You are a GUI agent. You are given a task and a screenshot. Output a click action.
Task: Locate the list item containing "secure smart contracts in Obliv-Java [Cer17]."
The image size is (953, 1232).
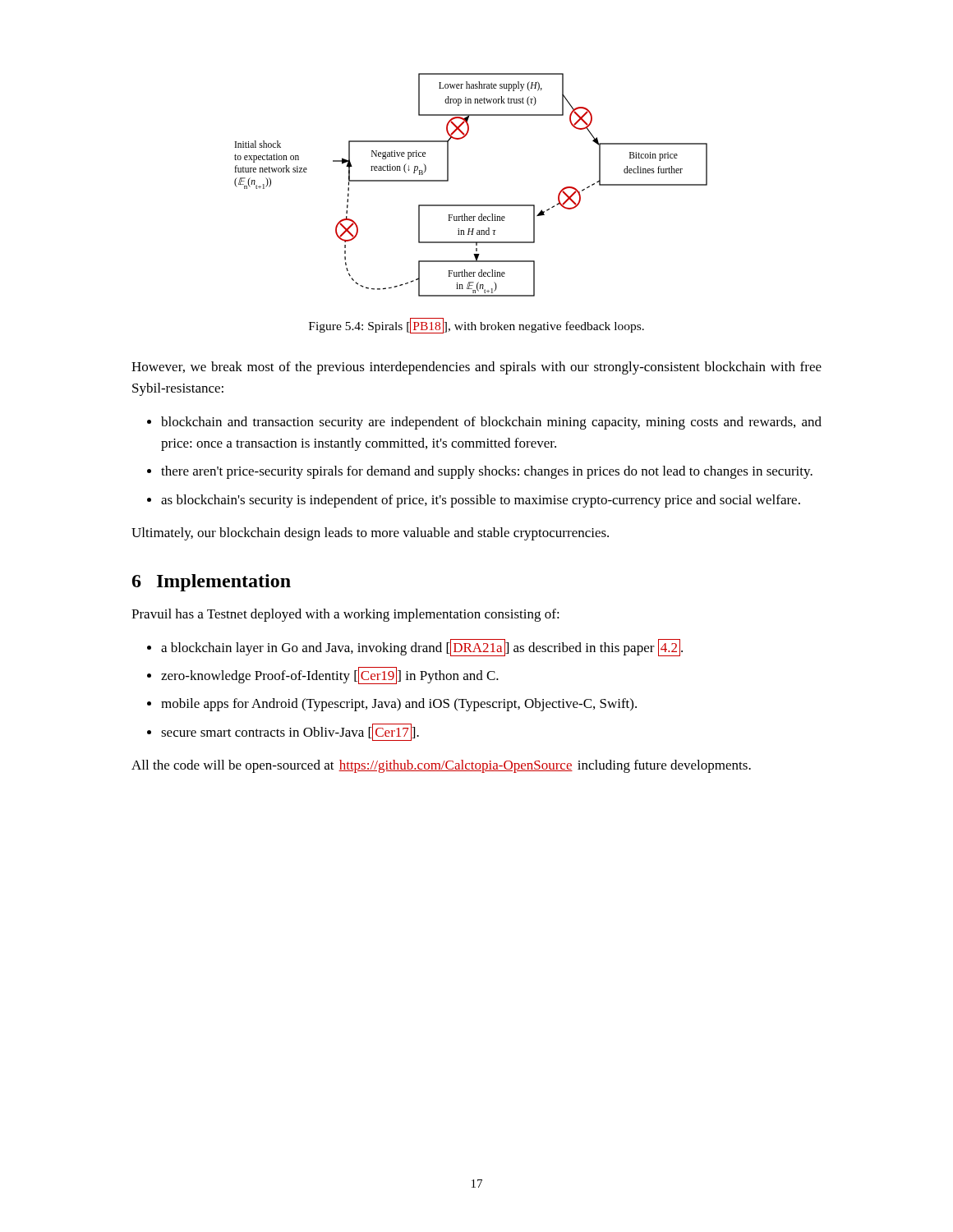coord(290,732)
